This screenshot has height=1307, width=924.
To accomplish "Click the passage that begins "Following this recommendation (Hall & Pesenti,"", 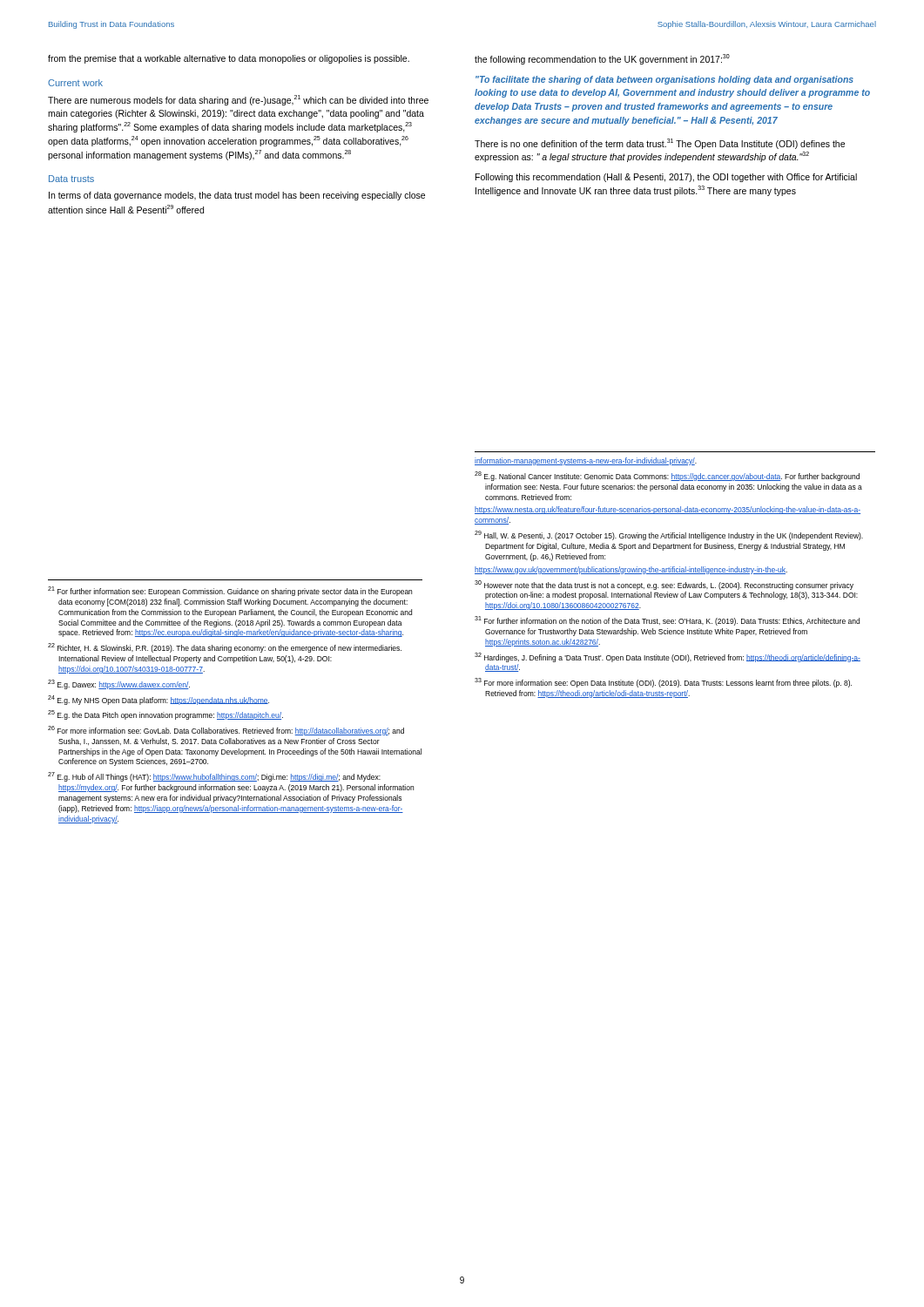I will [666, 184].
